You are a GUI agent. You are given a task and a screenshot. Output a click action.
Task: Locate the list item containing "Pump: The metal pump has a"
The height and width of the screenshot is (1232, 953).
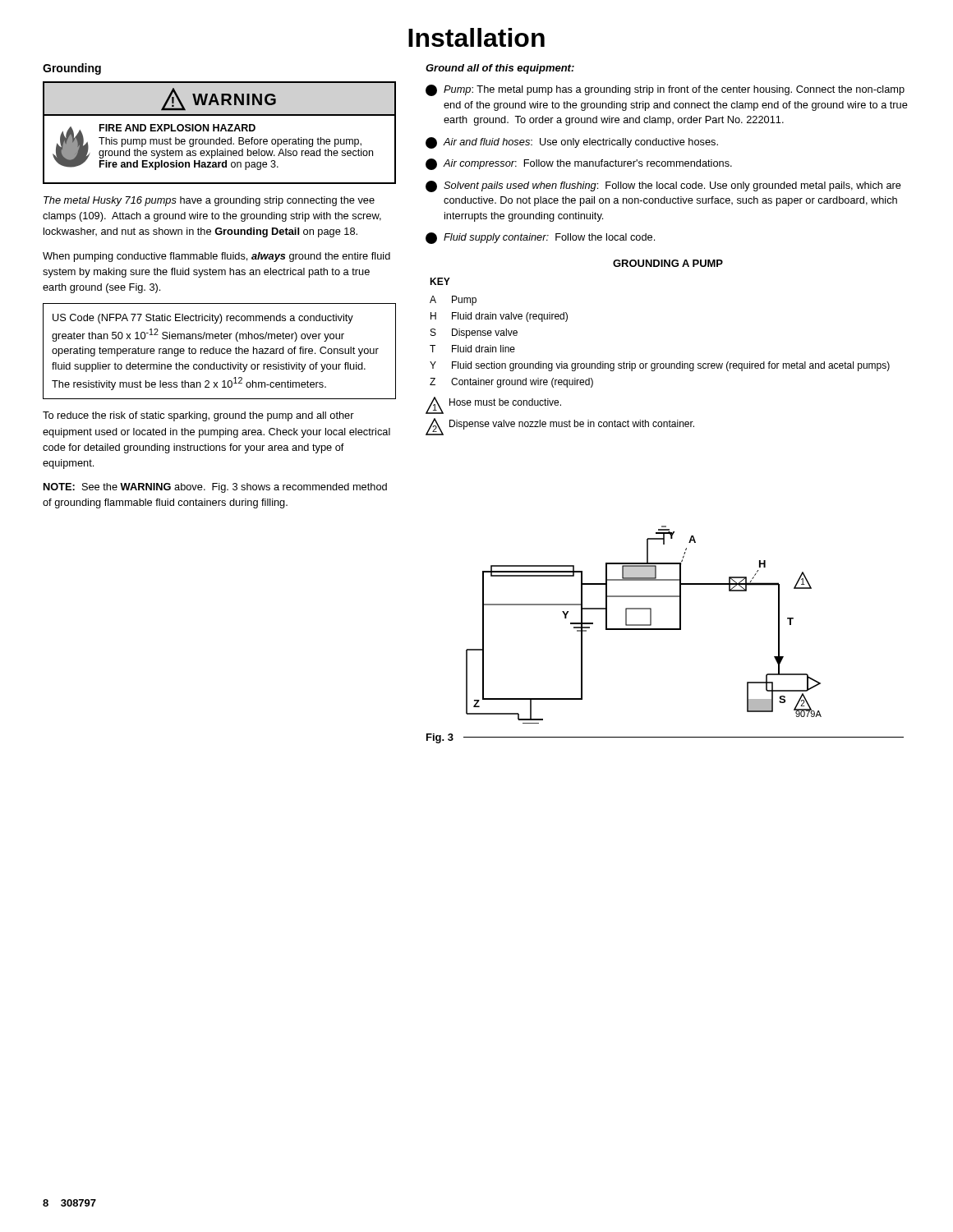(x=668, y=105)
